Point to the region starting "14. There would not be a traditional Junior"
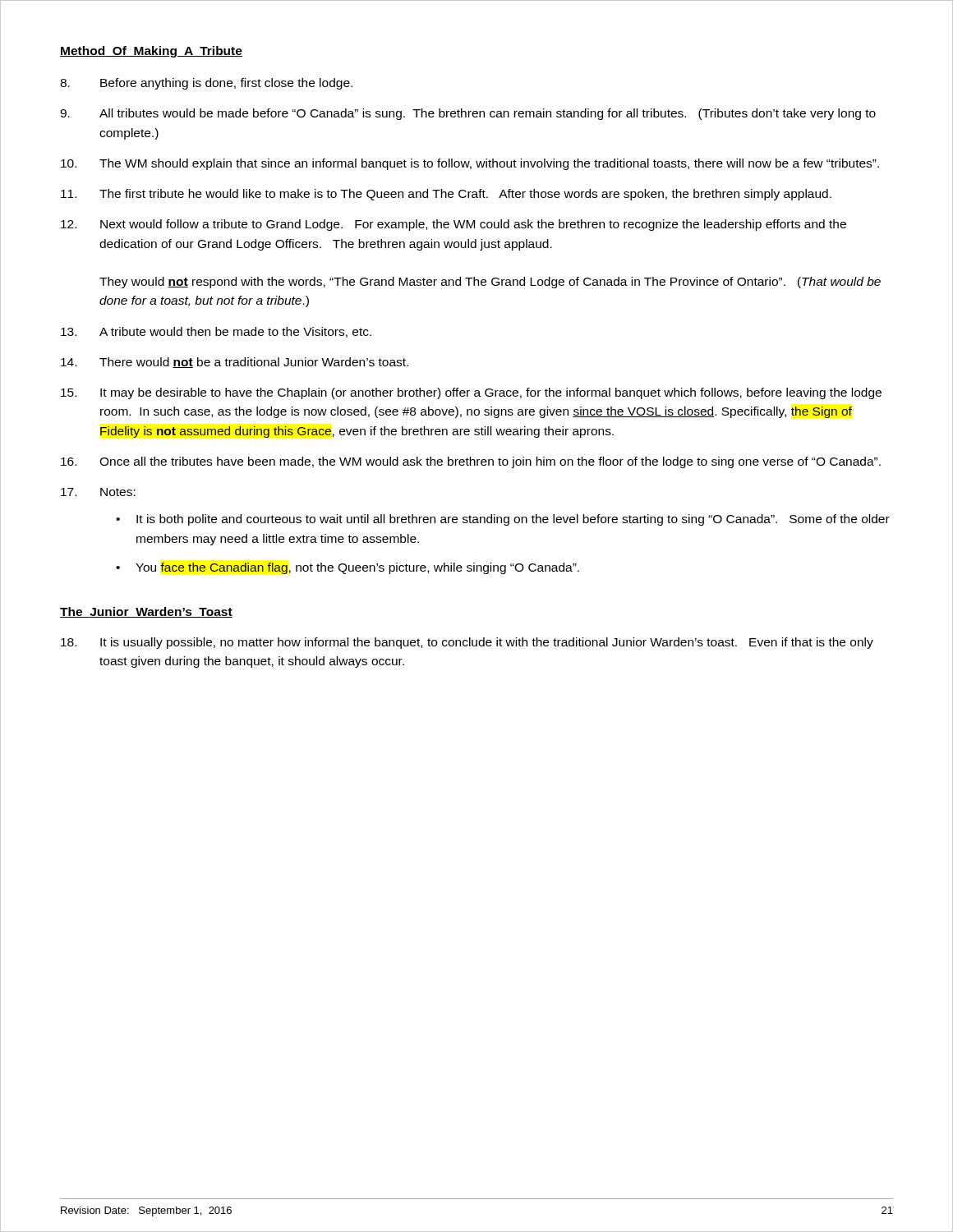This screenshot has width=953, height=1232. 235,363
